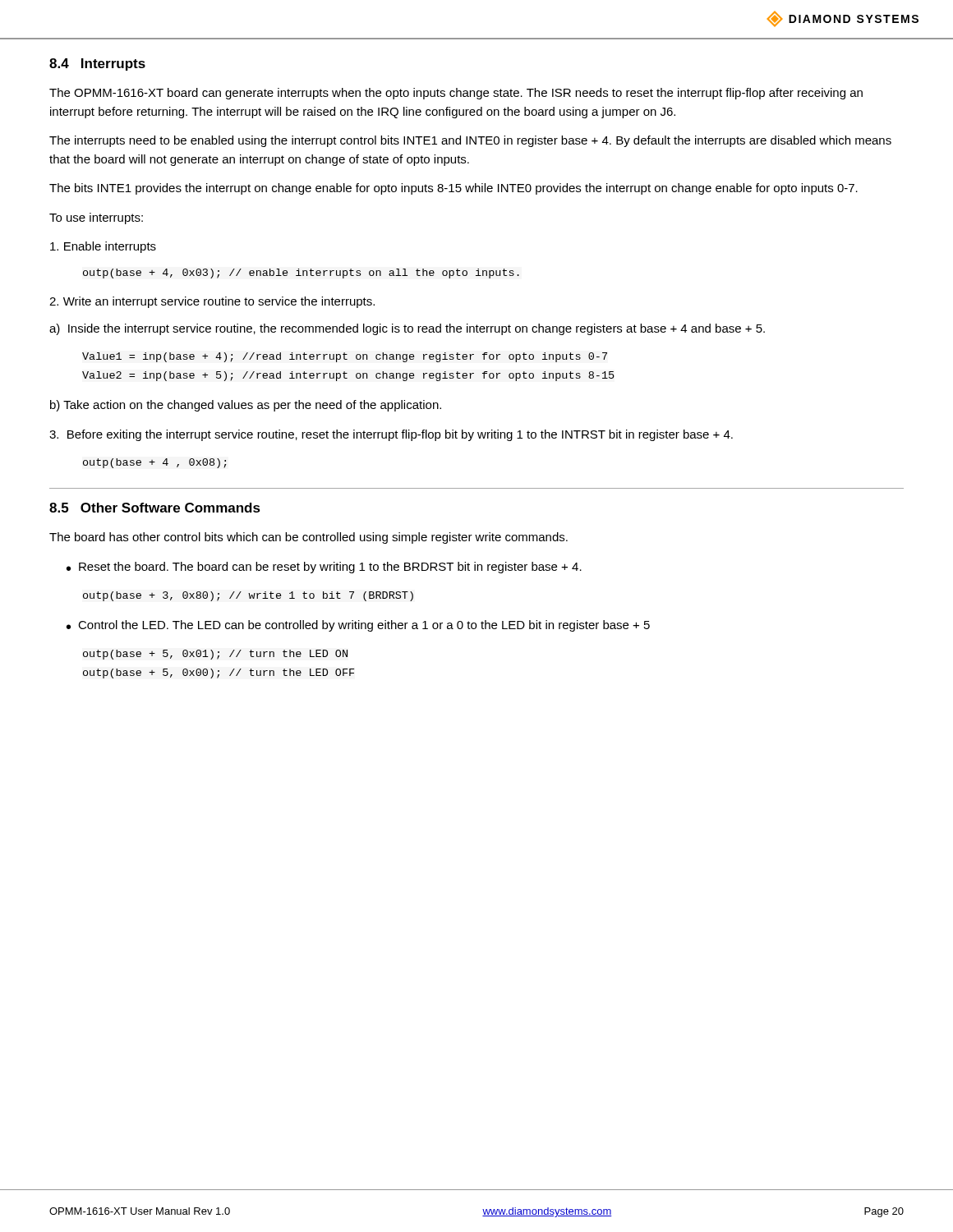Find the text block that reads "The OPMM-1616-XT board can generate"
The width and height of the screenshot is (953, 1232).
(456, 102)
